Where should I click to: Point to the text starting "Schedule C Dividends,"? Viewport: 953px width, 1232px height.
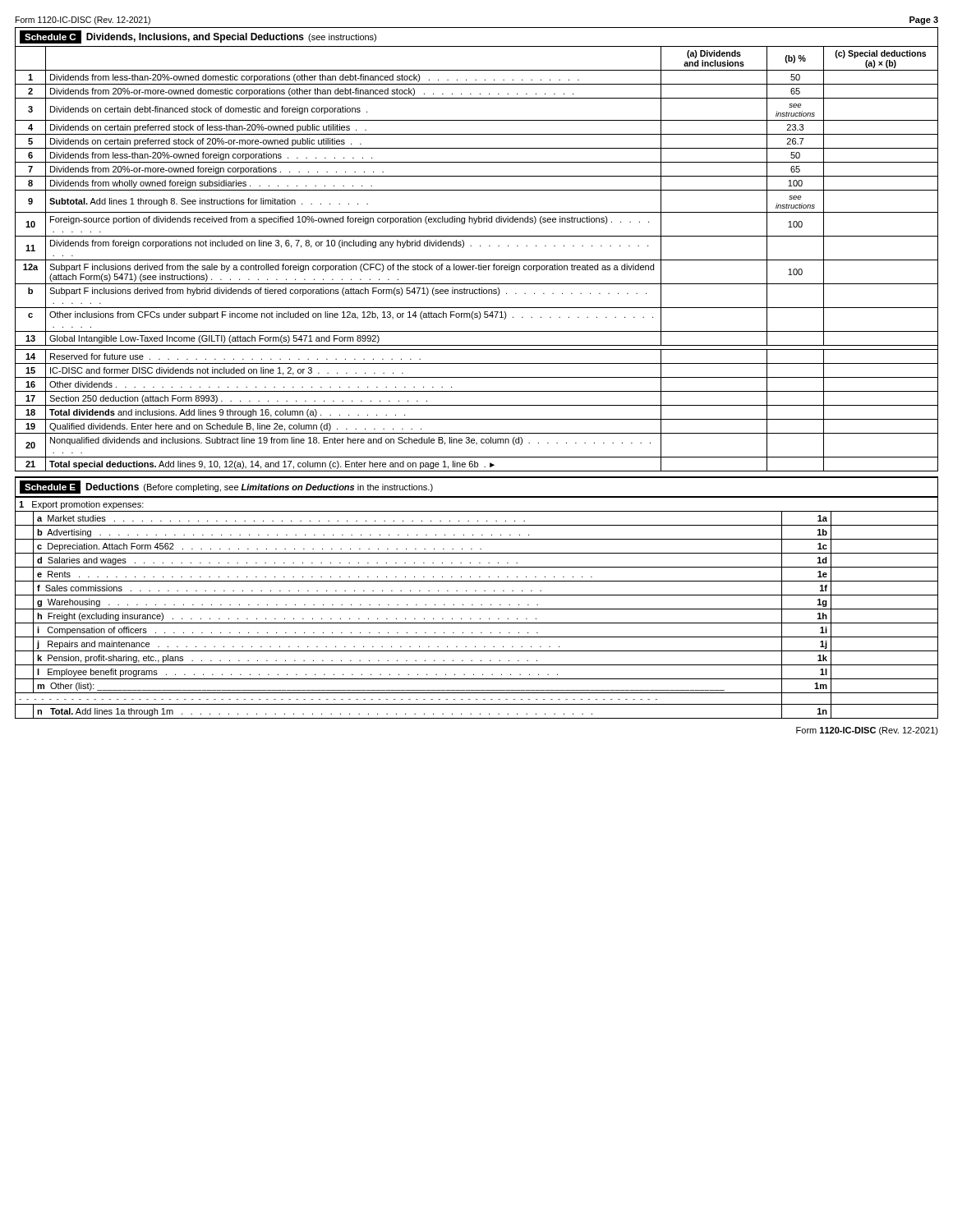pos(198,37)
